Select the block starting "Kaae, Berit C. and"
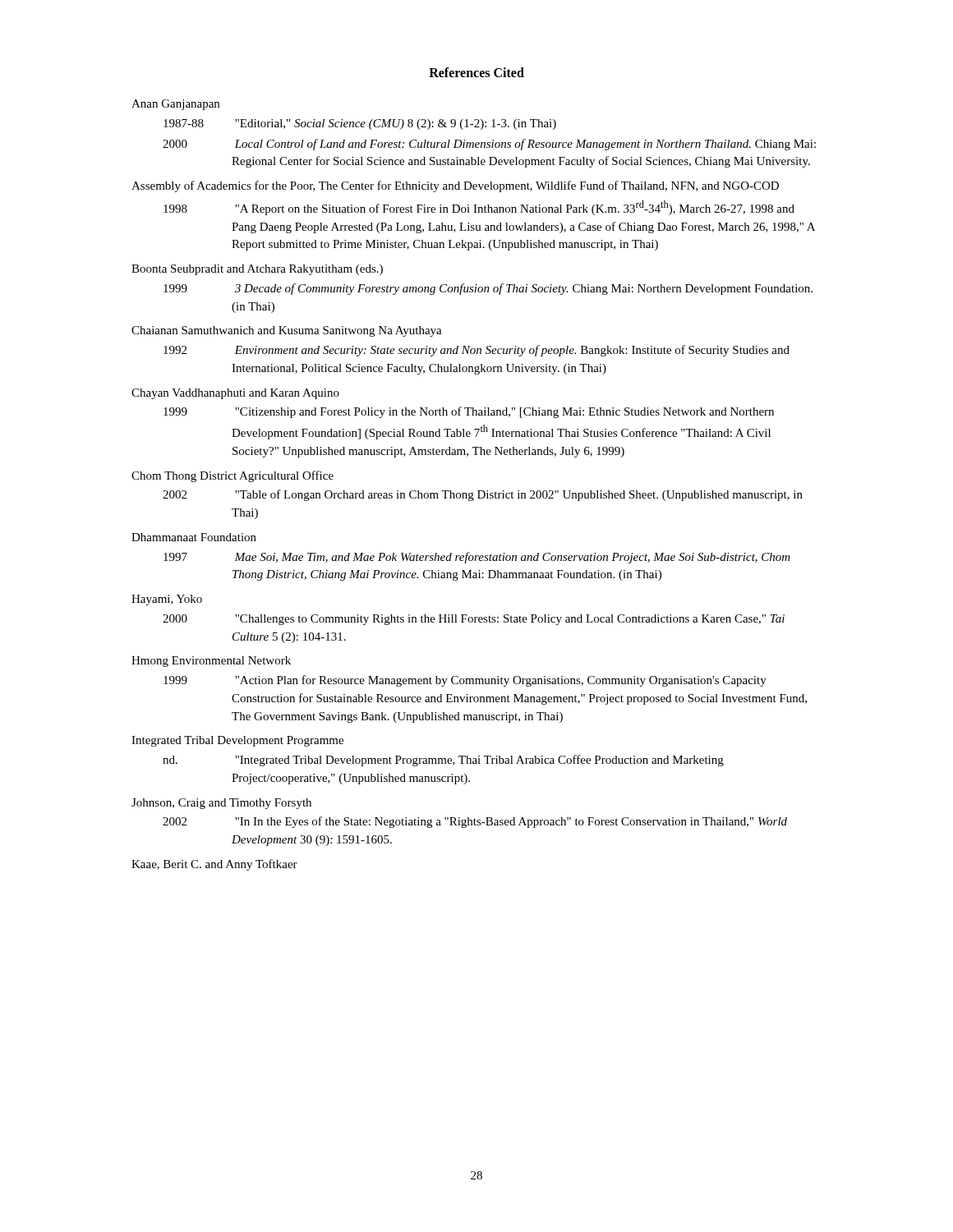Screen dimensions: 1232x953 pos(214,865)
